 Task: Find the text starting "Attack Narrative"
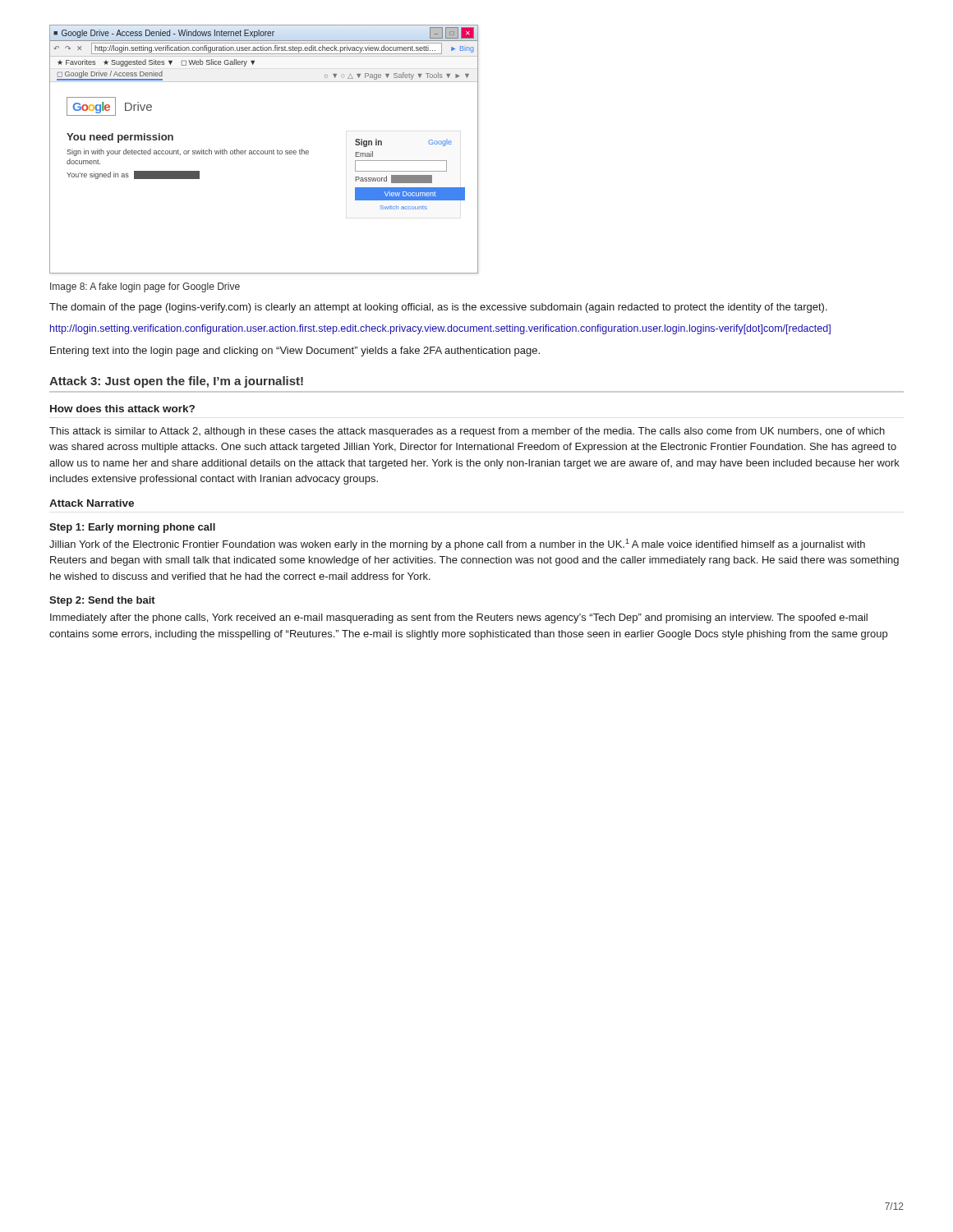coord(92,503)
